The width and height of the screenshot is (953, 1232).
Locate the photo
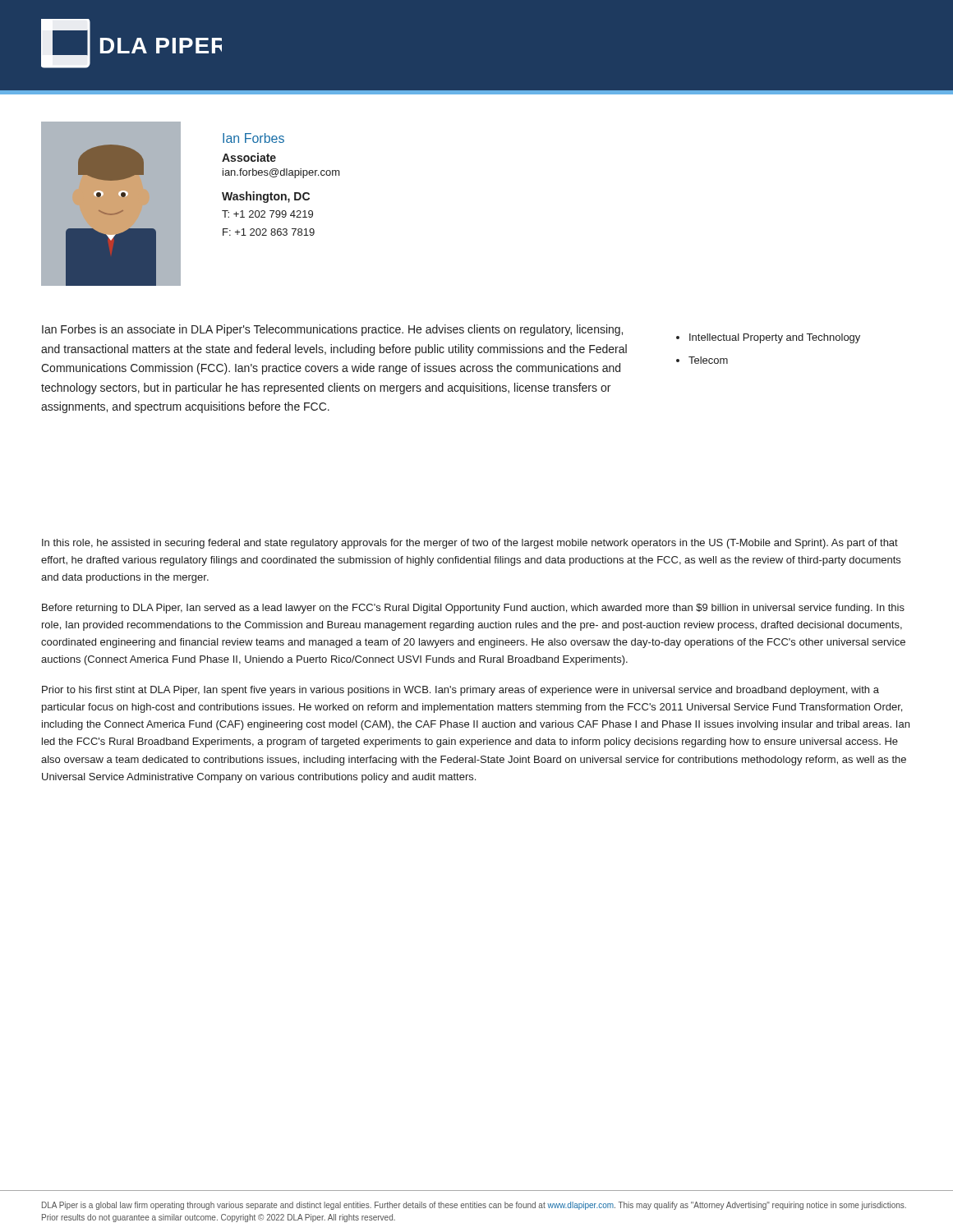click(x=111, y=205)
